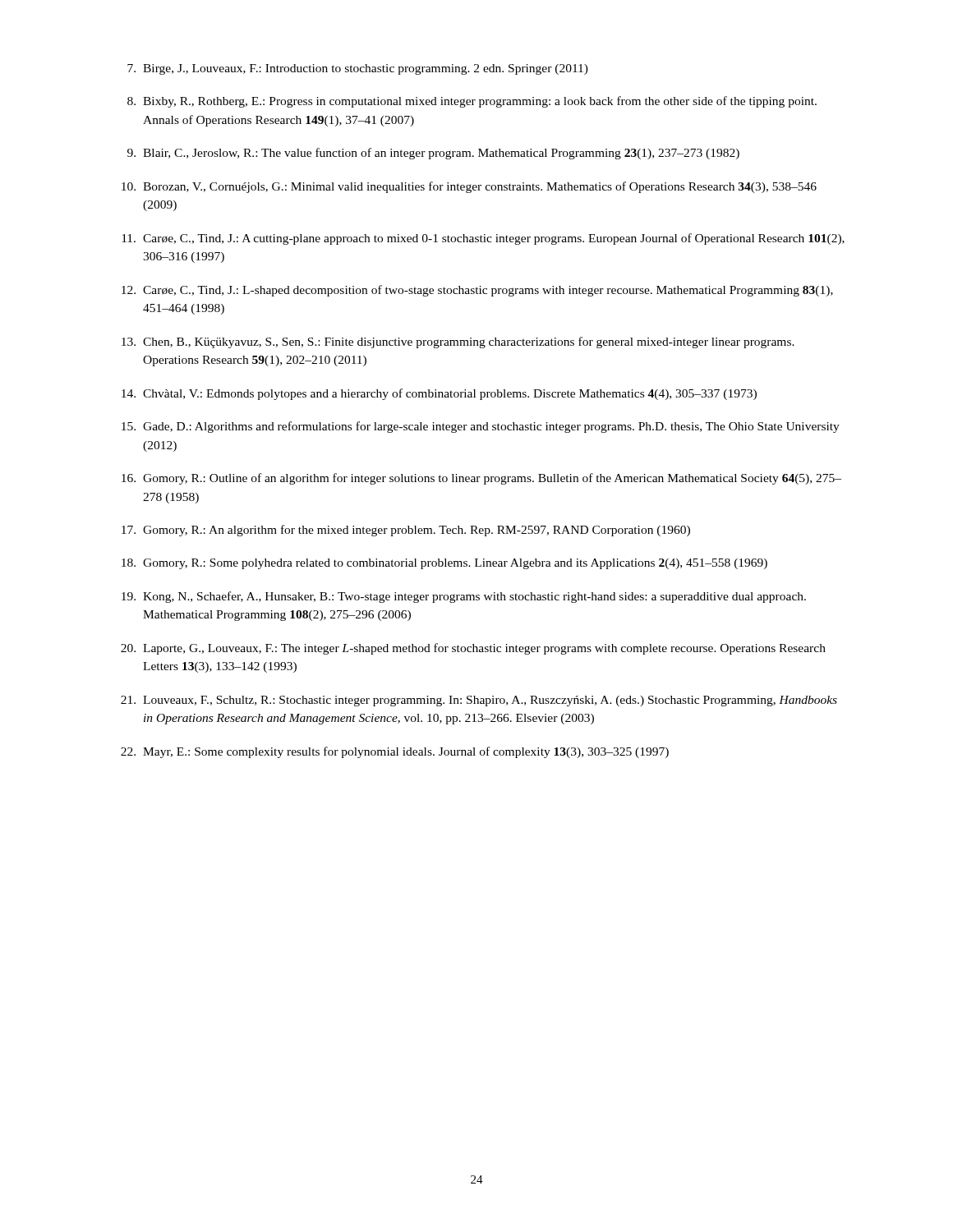Find the text starting "18. Gomory, R.:"
953x1232 pixels.
click(x=476, y=563)
